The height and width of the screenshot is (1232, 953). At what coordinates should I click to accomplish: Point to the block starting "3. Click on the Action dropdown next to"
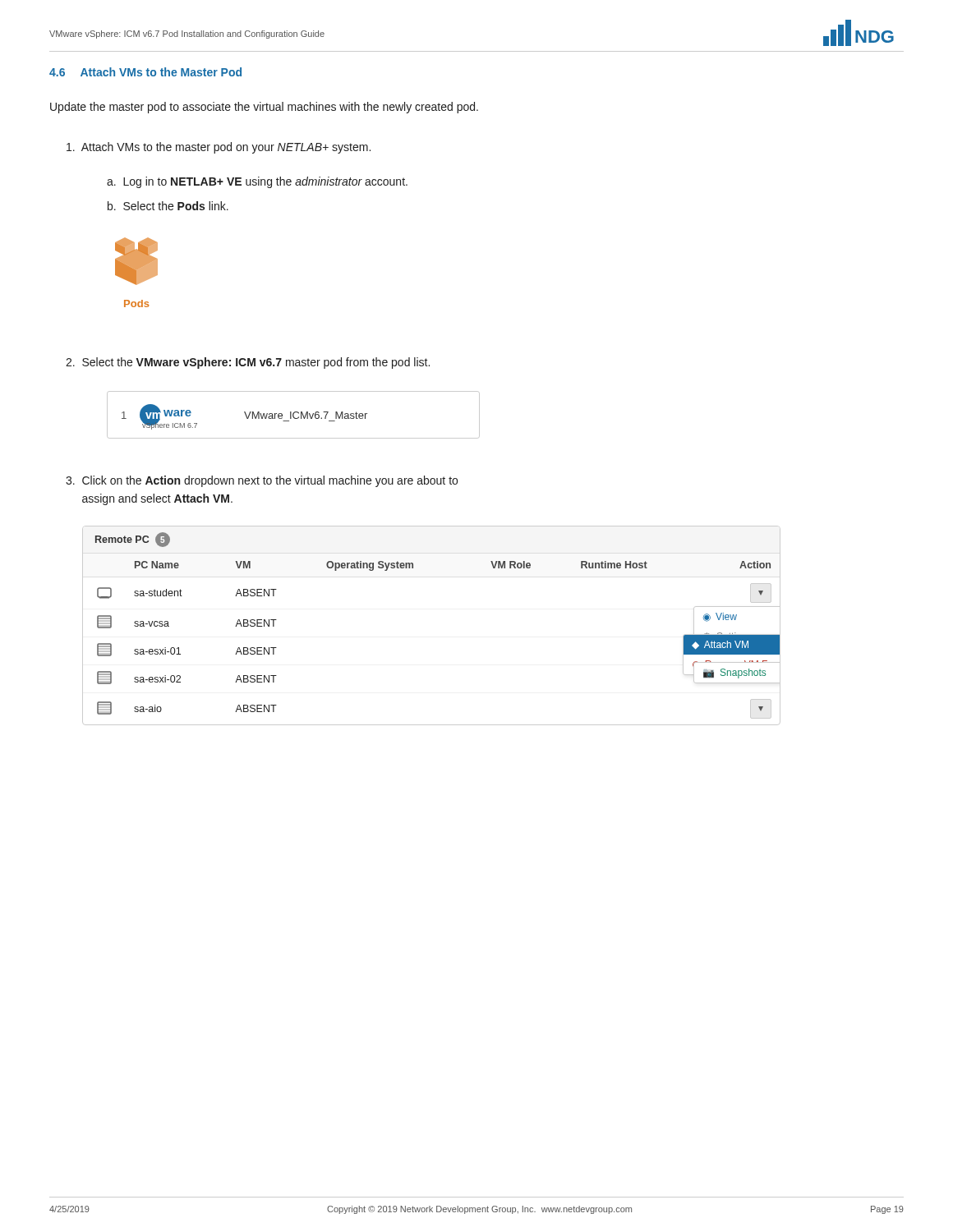coord(262,490)
